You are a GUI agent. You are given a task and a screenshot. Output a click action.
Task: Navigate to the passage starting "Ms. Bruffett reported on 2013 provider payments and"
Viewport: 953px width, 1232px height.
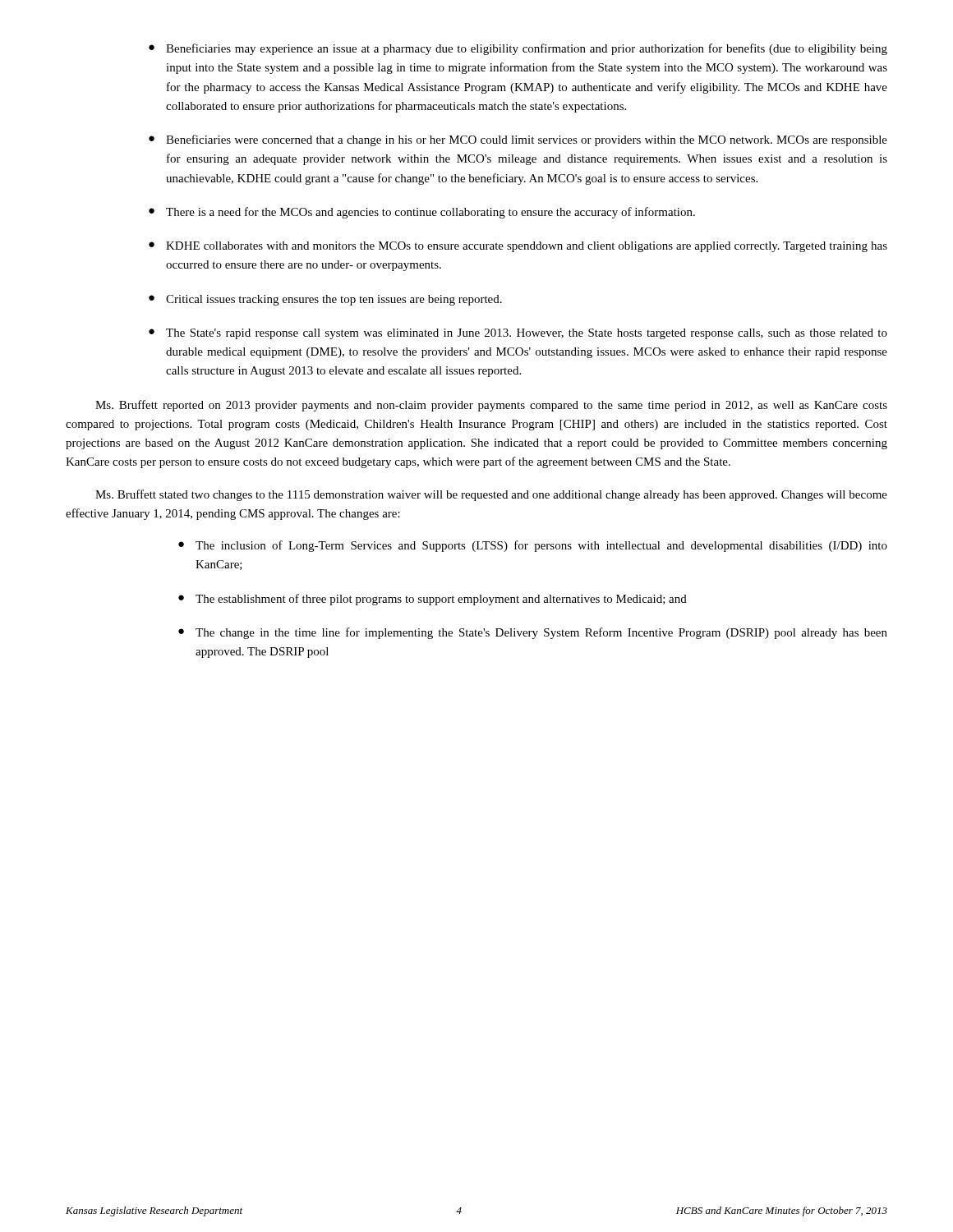[x=476, y=433]
